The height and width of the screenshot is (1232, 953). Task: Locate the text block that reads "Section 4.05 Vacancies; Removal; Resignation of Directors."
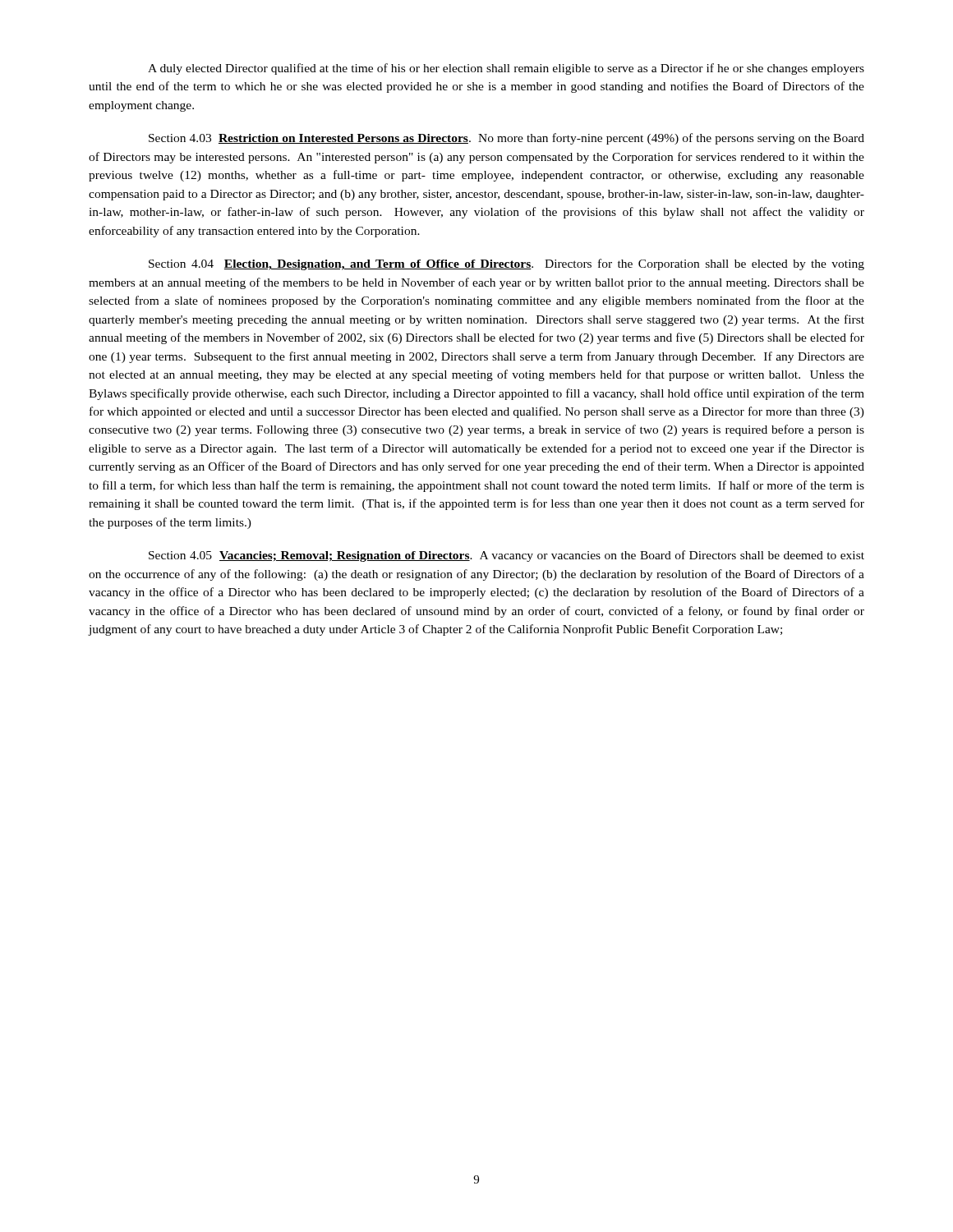point(476,592)
